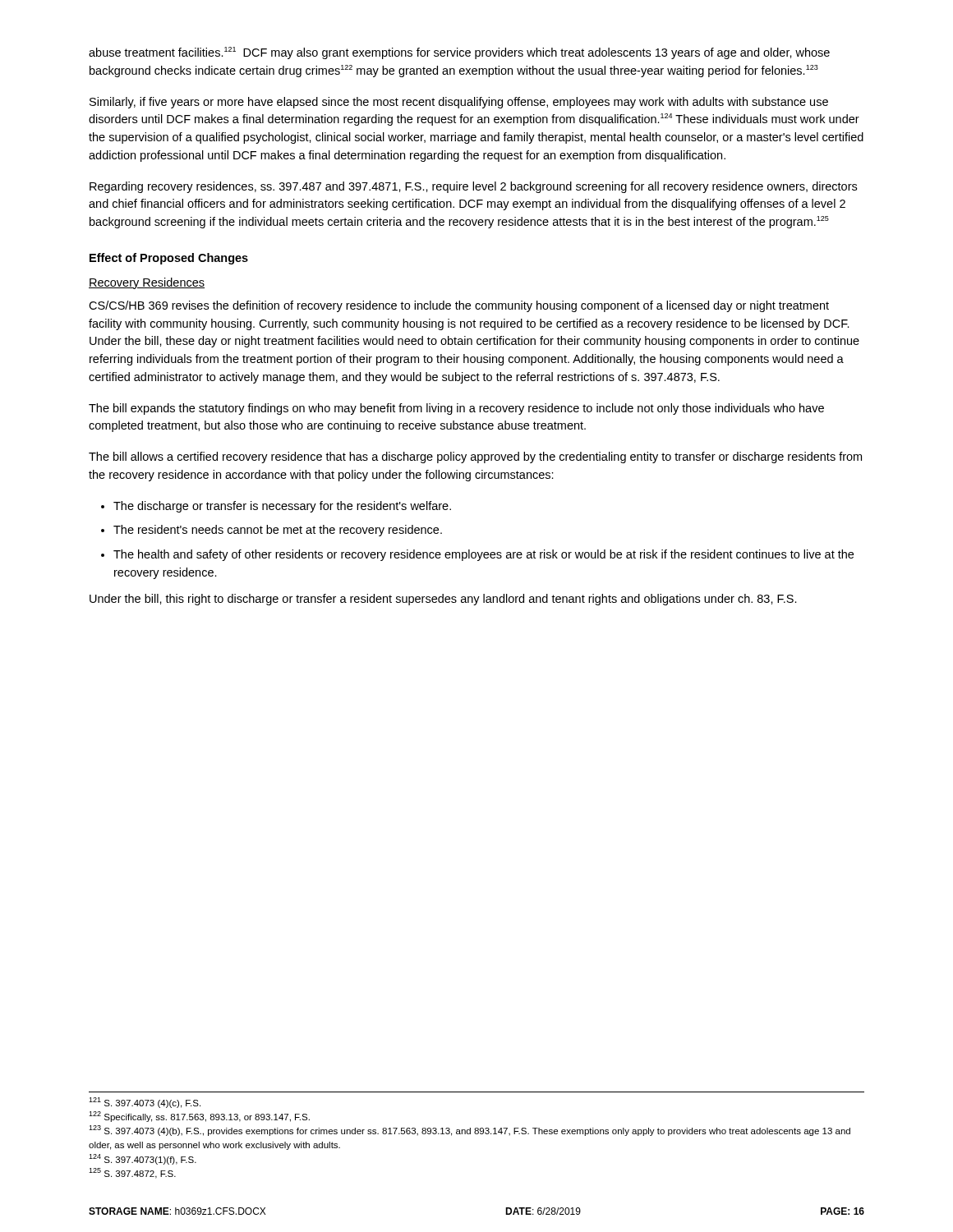Point to the block starting "Recovery Residences"
The image size is (953, 1232).
147,282
